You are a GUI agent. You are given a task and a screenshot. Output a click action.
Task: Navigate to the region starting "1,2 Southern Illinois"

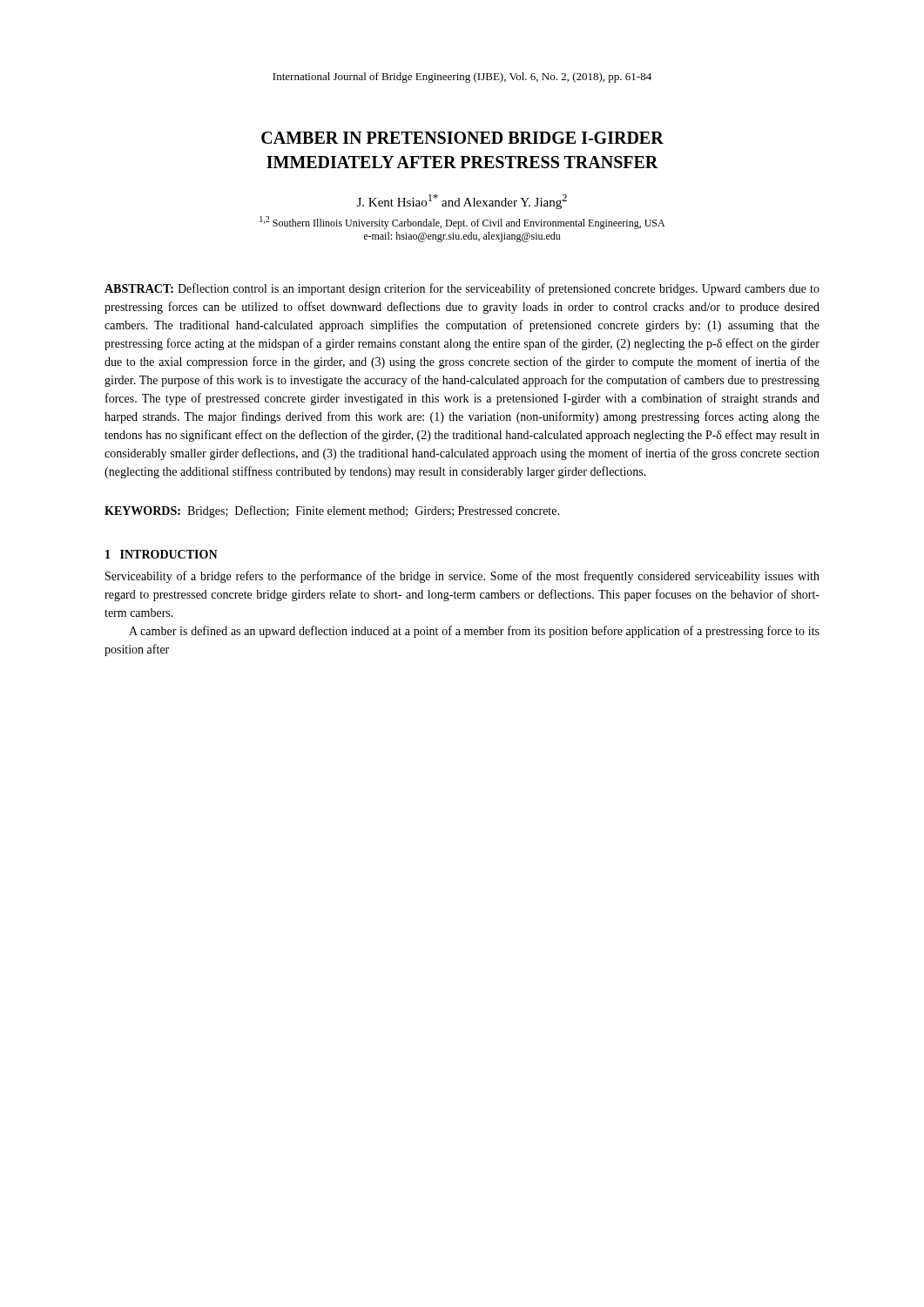coord(462,228)
